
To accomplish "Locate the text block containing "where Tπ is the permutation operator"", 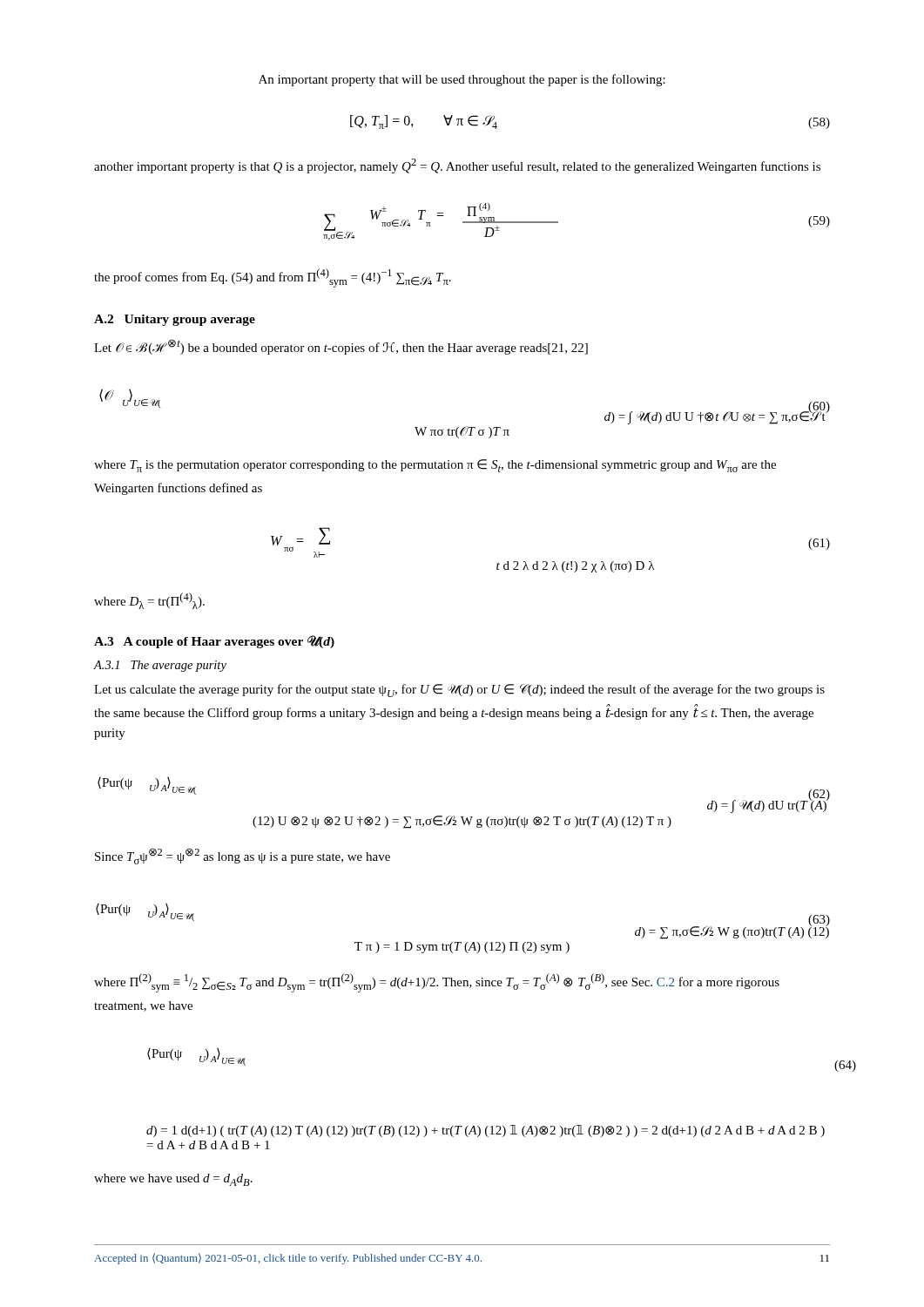I will [435, 476].
